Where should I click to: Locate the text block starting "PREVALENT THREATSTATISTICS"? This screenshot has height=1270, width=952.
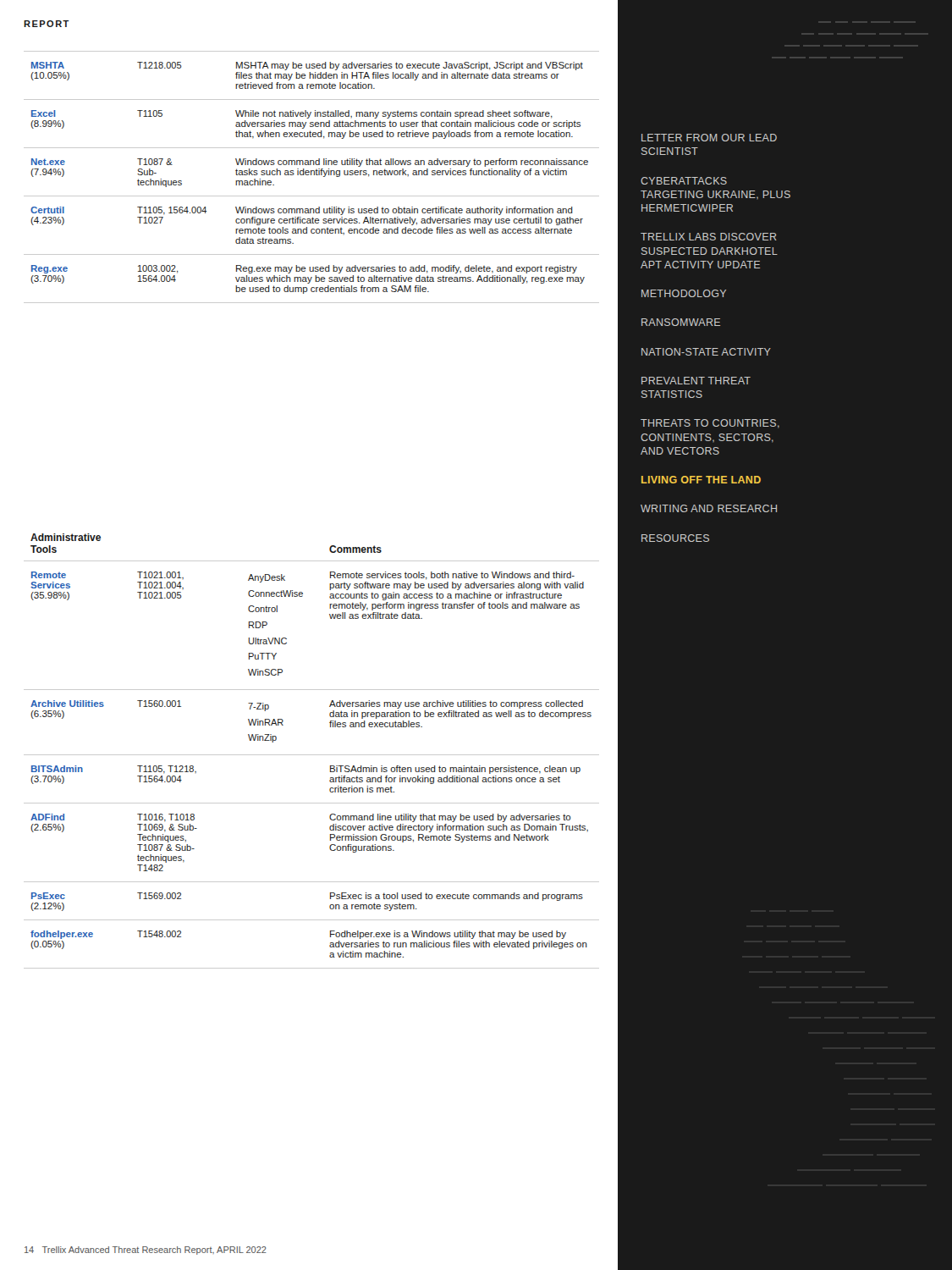[696, 388]
